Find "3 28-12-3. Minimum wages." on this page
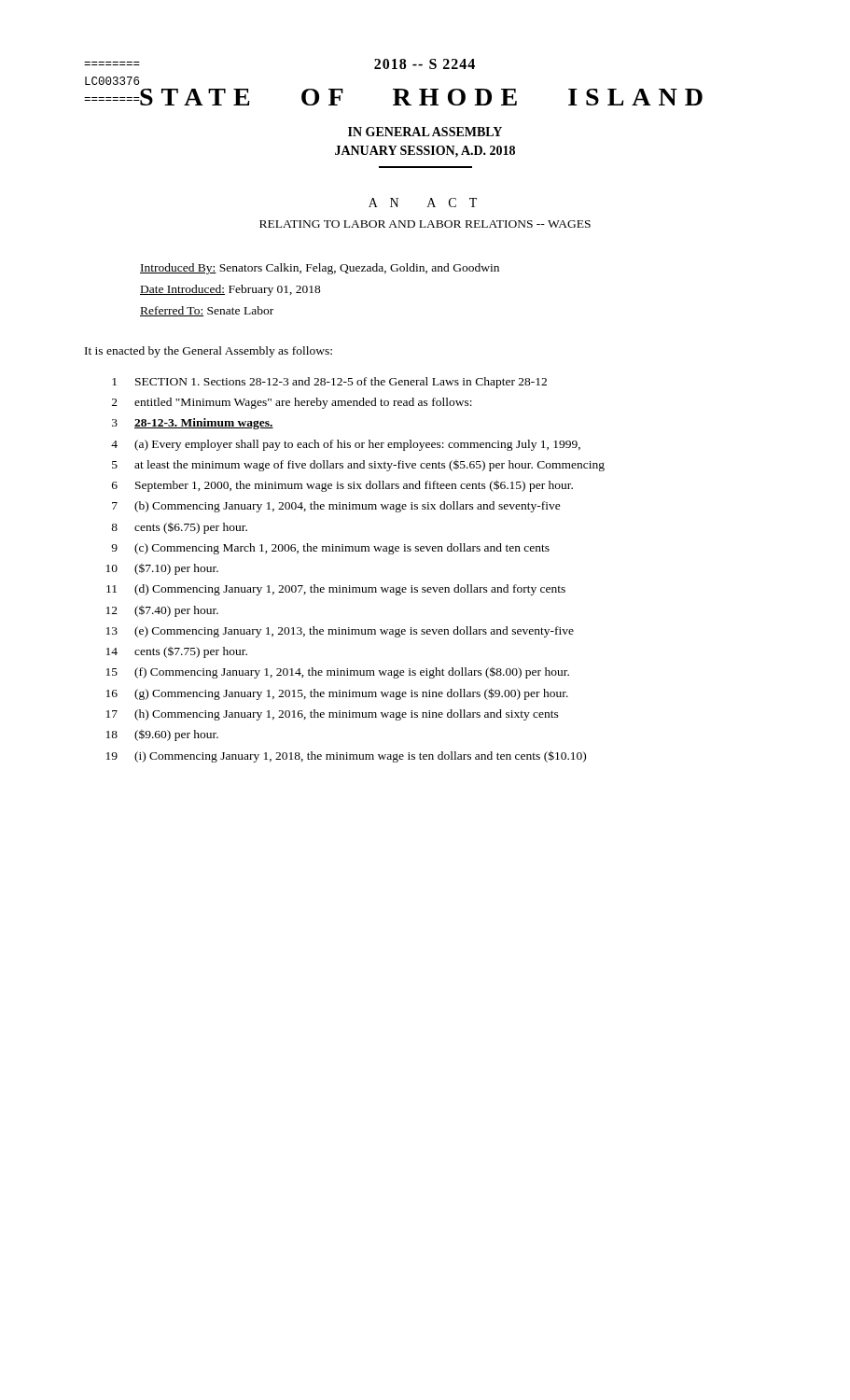Viewport: 850px width, 1400px height. click(193, 424)
